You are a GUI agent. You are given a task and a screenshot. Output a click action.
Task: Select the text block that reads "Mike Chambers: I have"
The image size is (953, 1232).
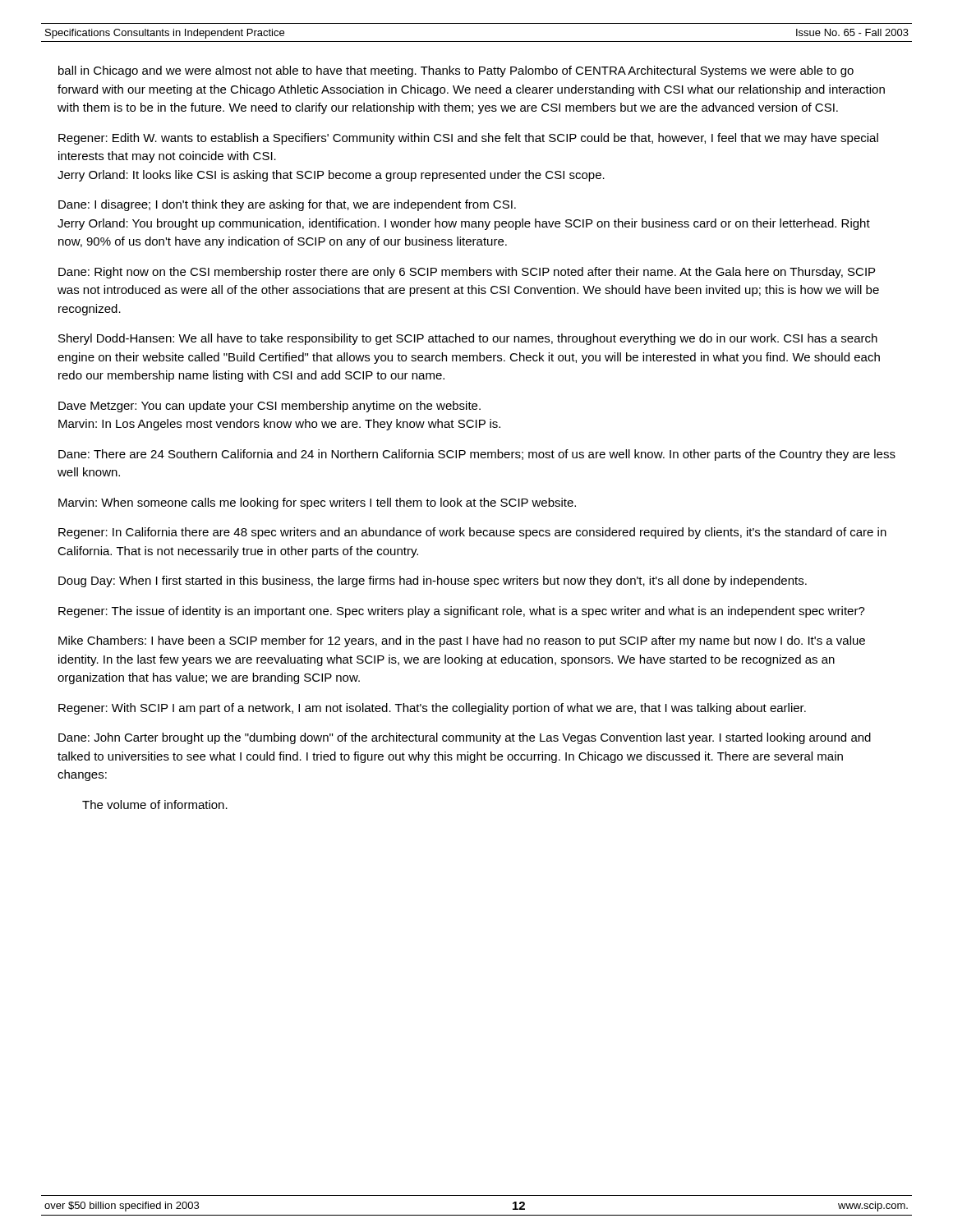point(462,659)
